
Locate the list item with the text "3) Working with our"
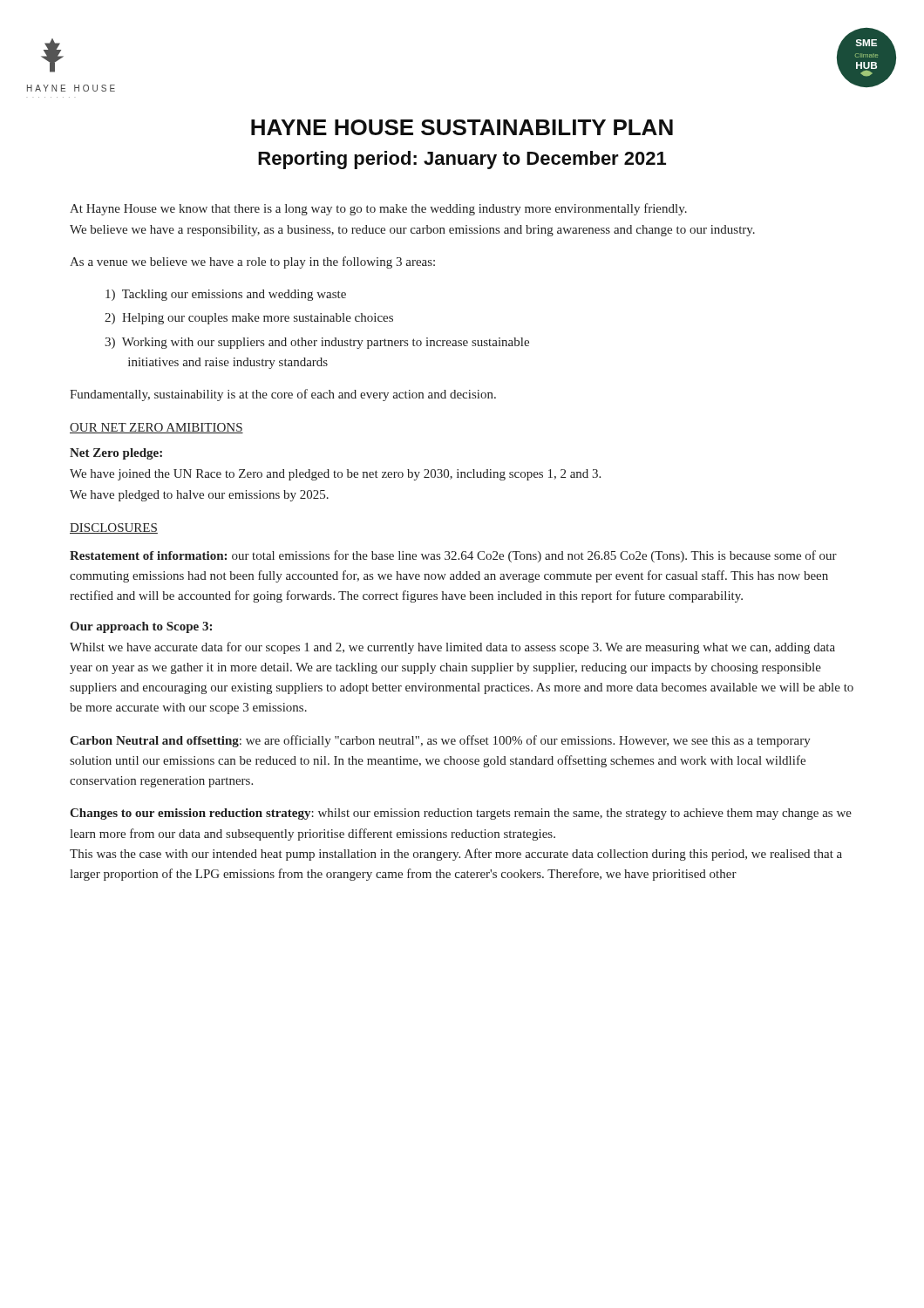(317, 352)
